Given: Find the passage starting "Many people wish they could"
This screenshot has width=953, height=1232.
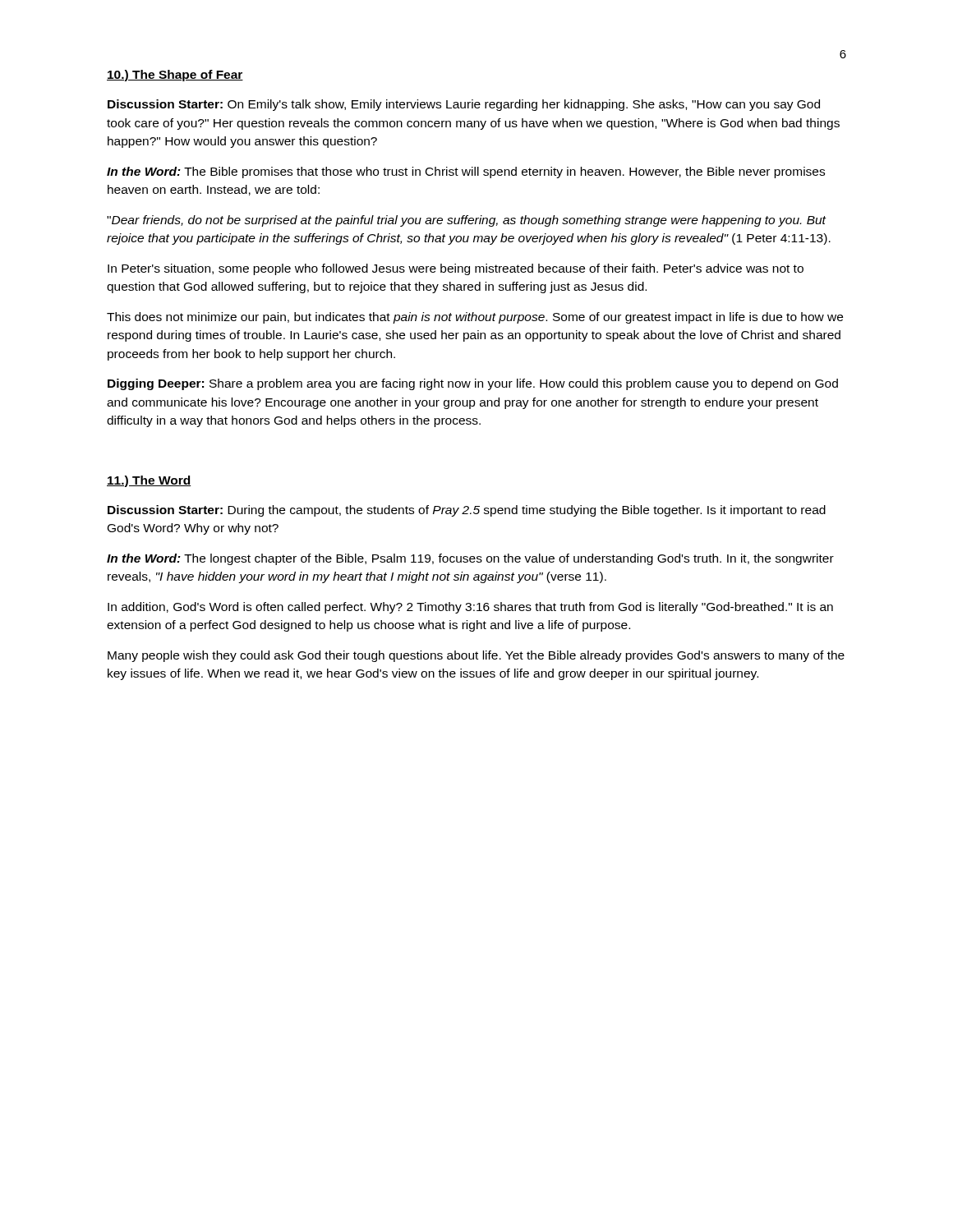Looking at the screenshot, I should click(x=476, y=665).
